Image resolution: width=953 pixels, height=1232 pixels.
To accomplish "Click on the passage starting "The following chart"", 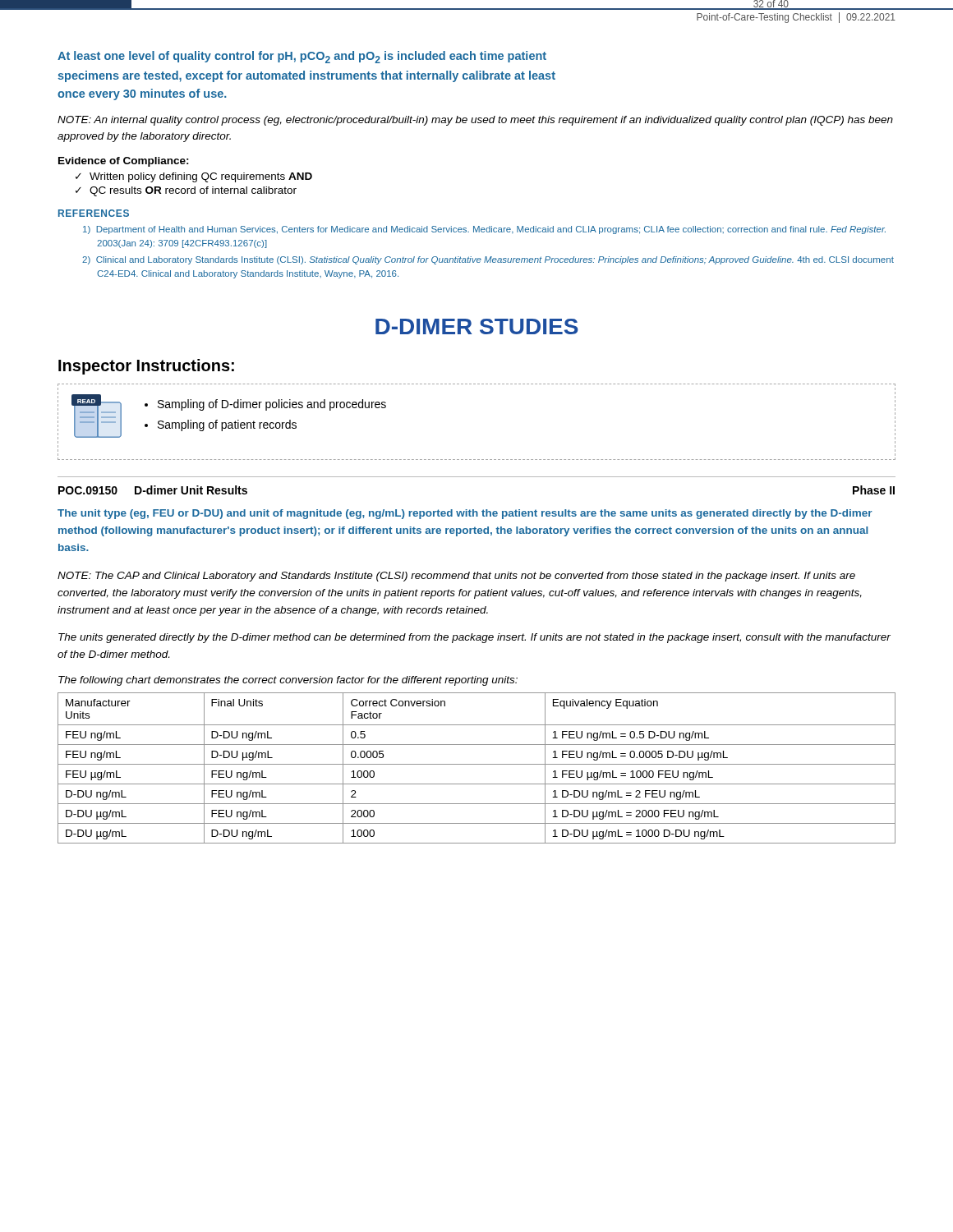I will [288, 680].
